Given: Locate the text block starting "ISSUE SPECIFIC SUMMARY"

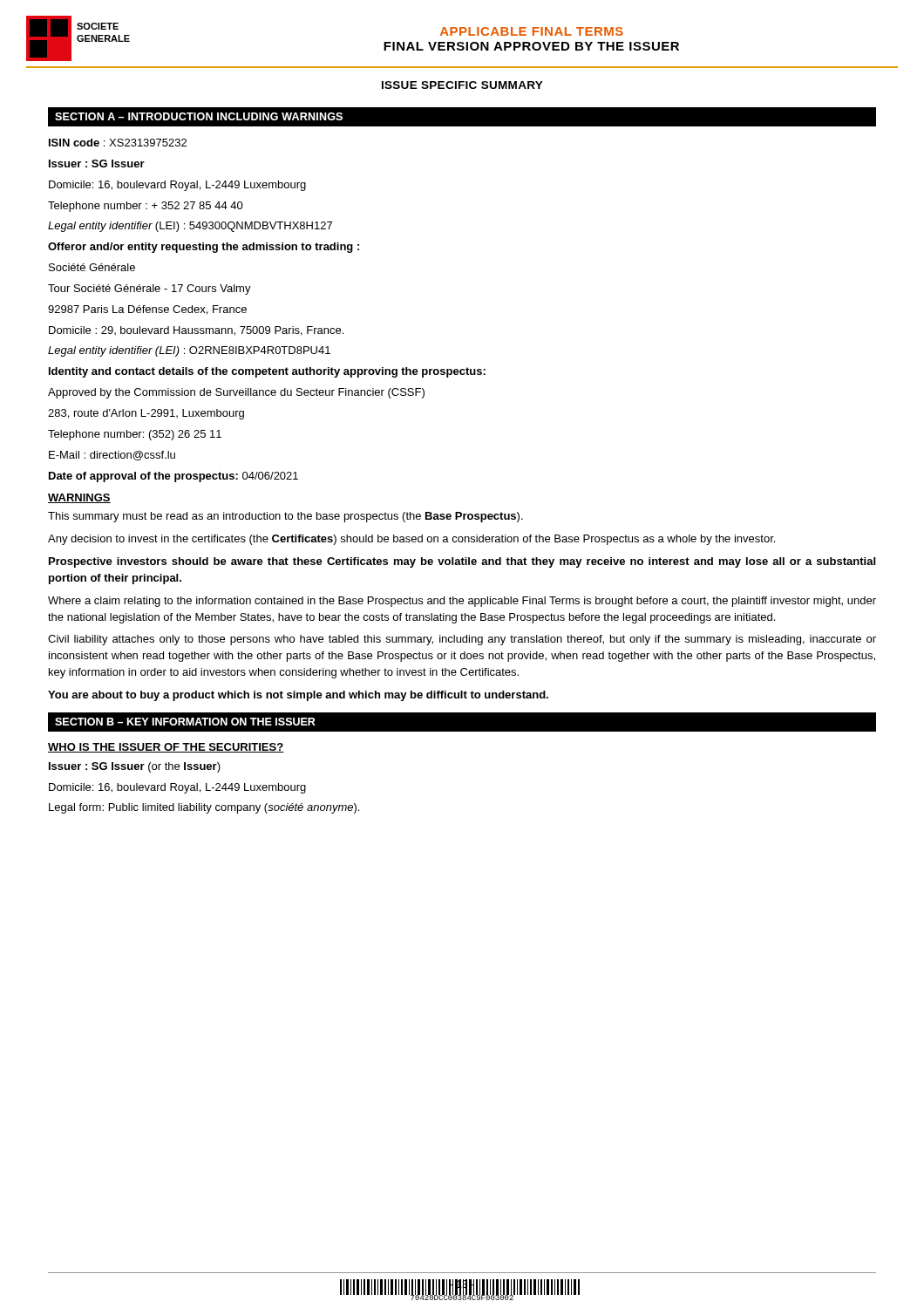Looking at the screenshot, I should click(x=462, y=85).
